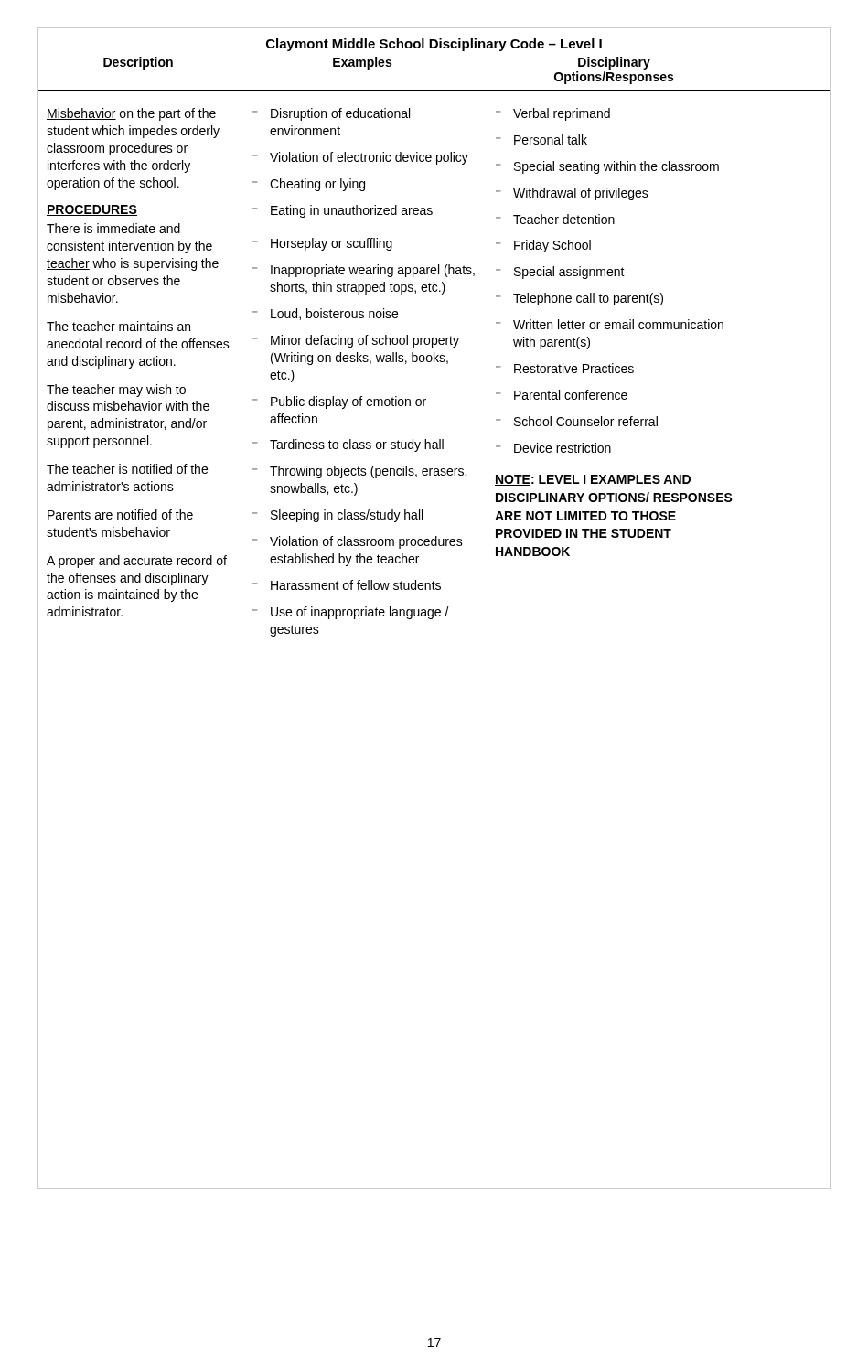Where does it say "⁻ Throwing objects (pencils, erasers, snowballs, etc.)"?
Viewport: 868px width, 1372px height.
click(364, 480)
